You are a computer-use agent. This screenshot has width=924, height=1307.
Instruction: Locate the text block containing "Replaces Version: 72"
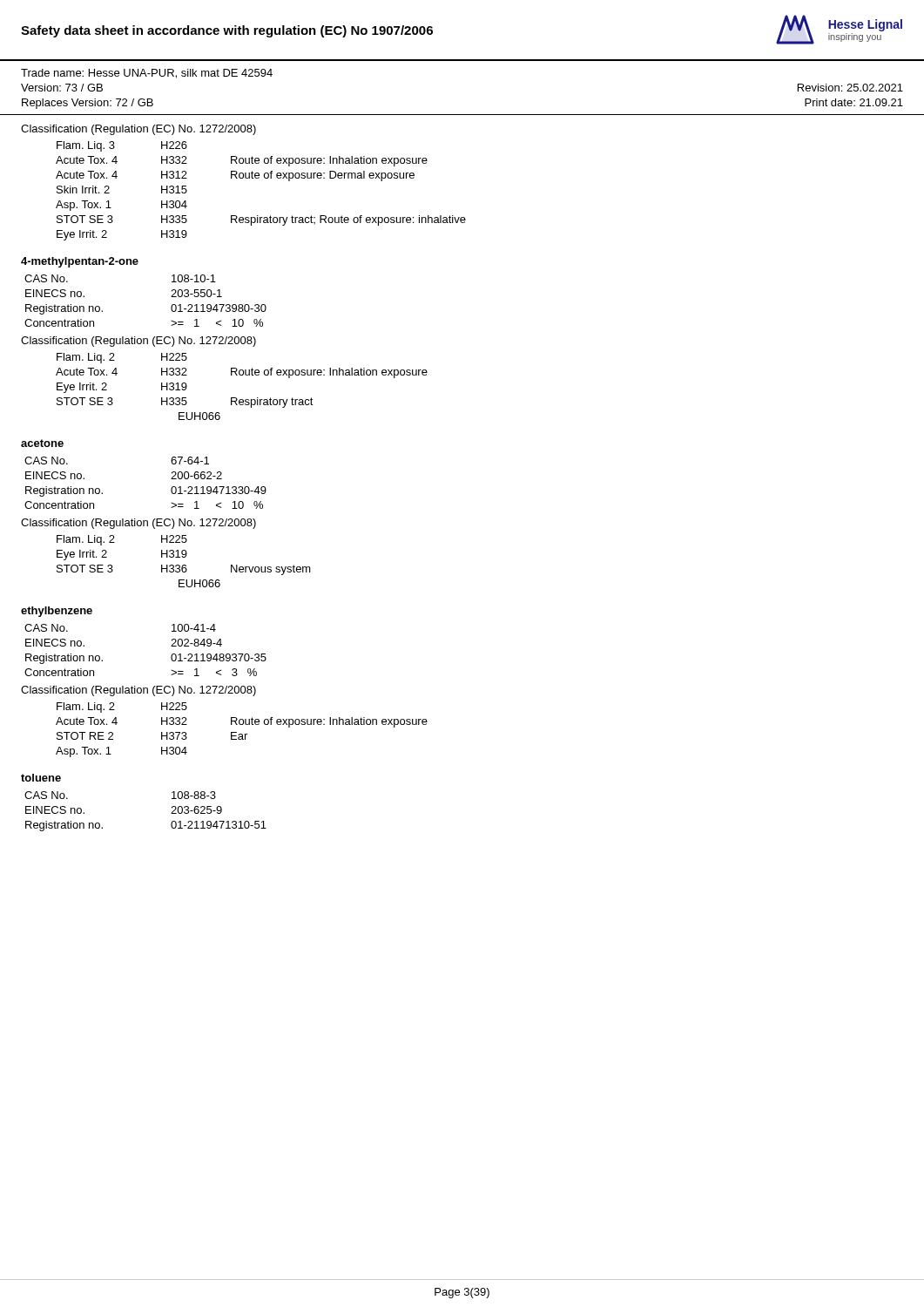(x=87, y=102)
